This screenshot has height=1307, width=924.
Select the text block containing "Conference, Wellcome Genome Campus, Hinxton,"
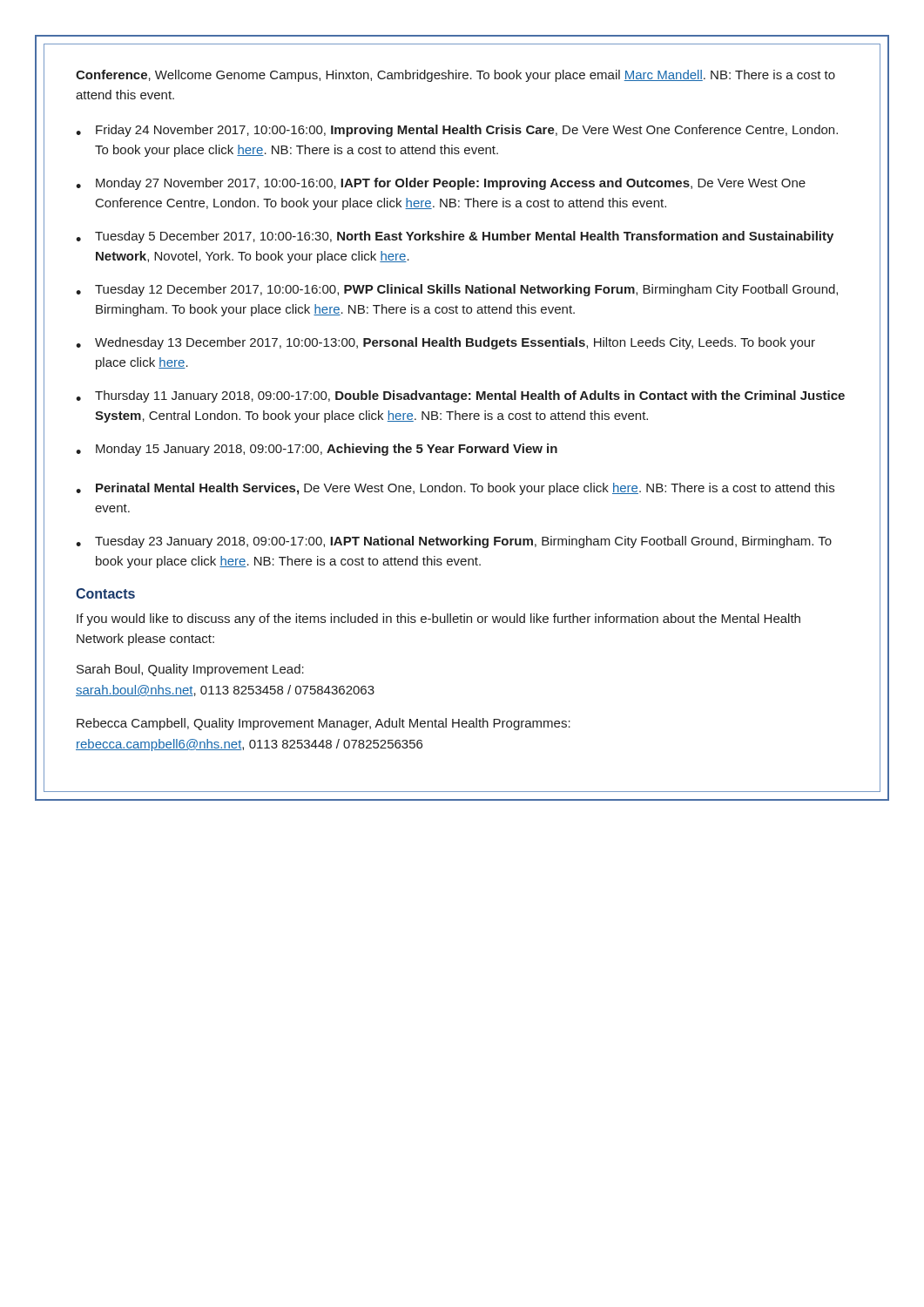click(455, 84)
